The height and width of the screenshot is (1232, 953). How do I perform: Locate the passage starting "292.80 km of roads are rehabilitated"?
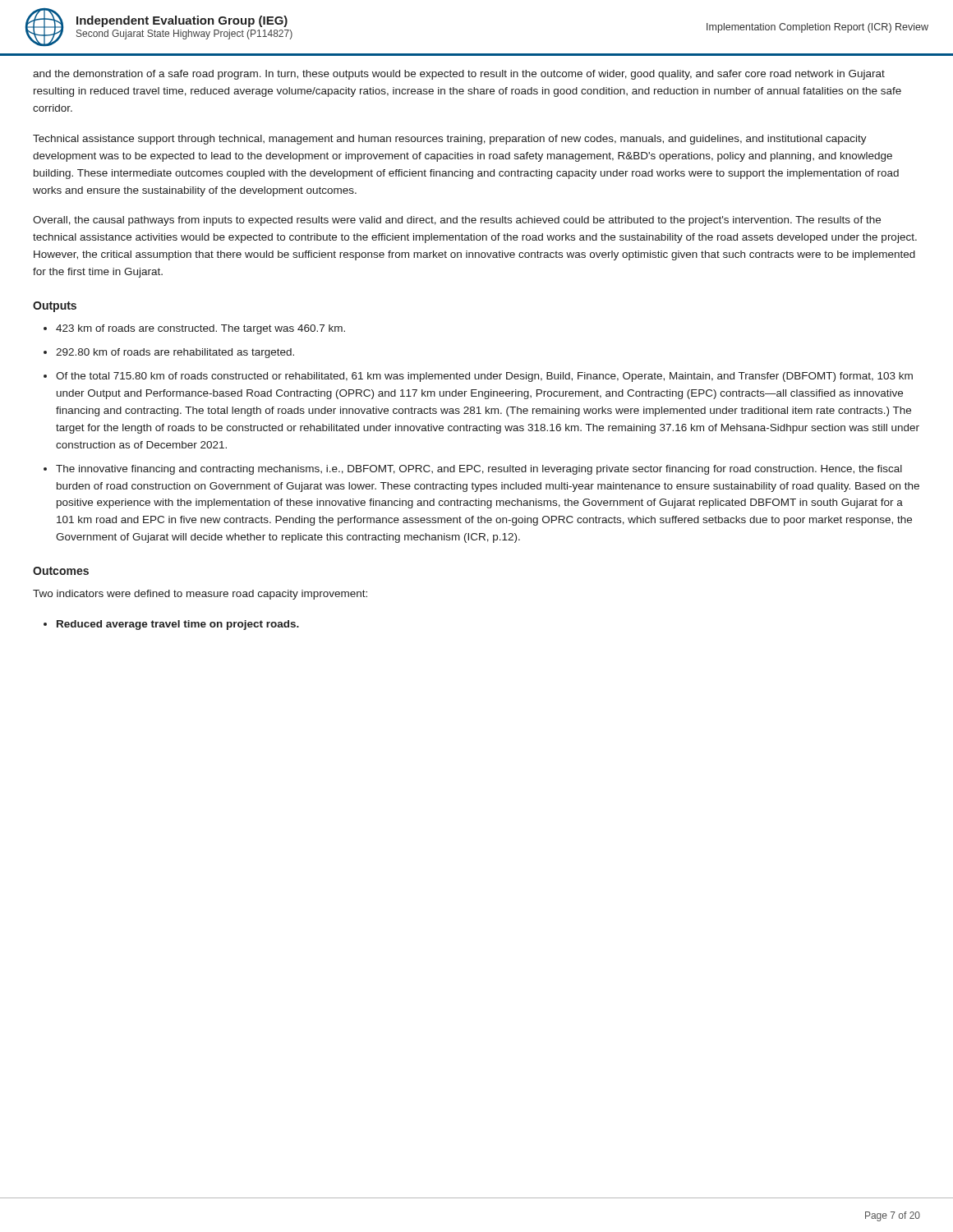[175, 352]
